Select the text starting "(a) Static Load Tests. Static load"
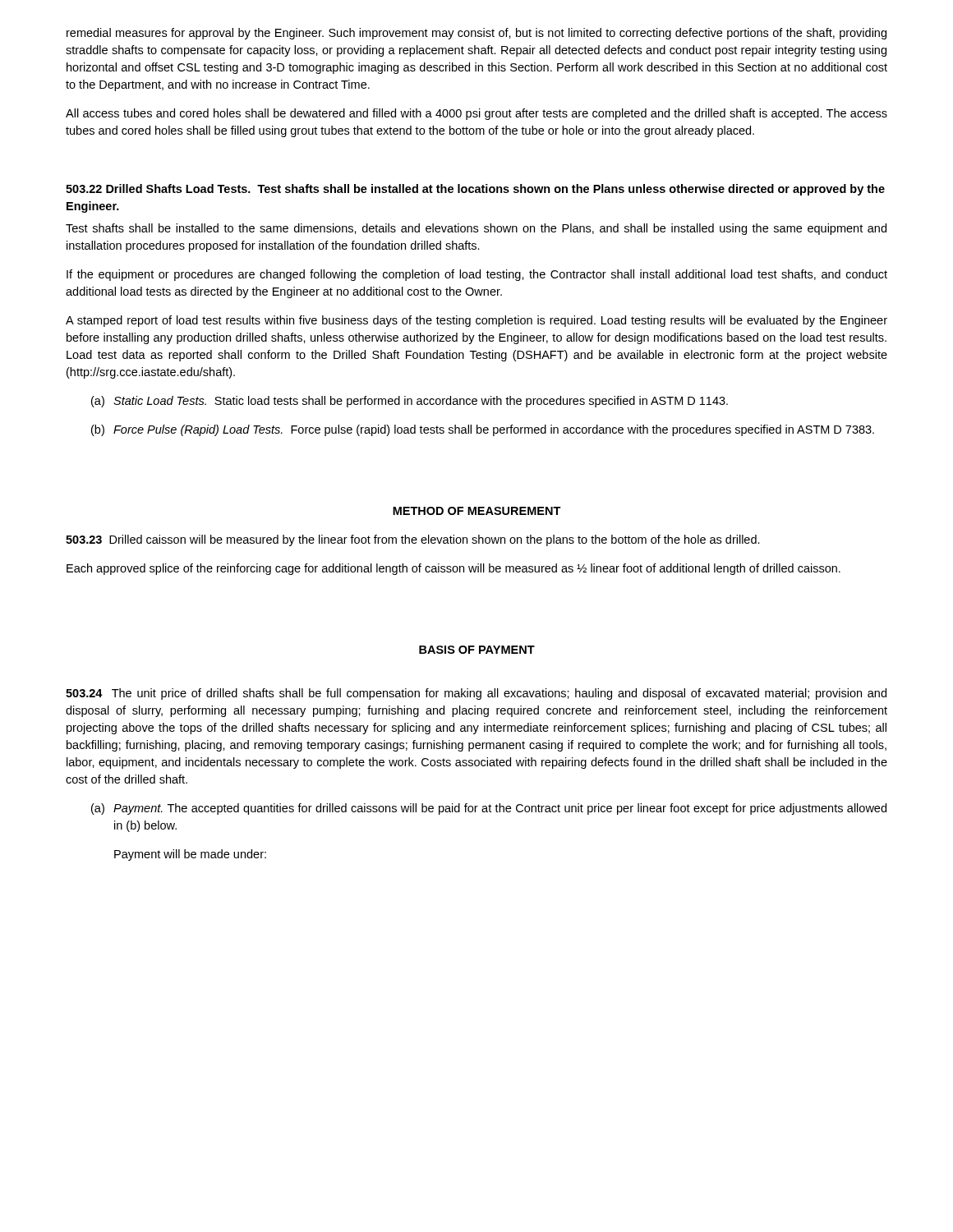 pyautogui.click(x=489, y=401)
